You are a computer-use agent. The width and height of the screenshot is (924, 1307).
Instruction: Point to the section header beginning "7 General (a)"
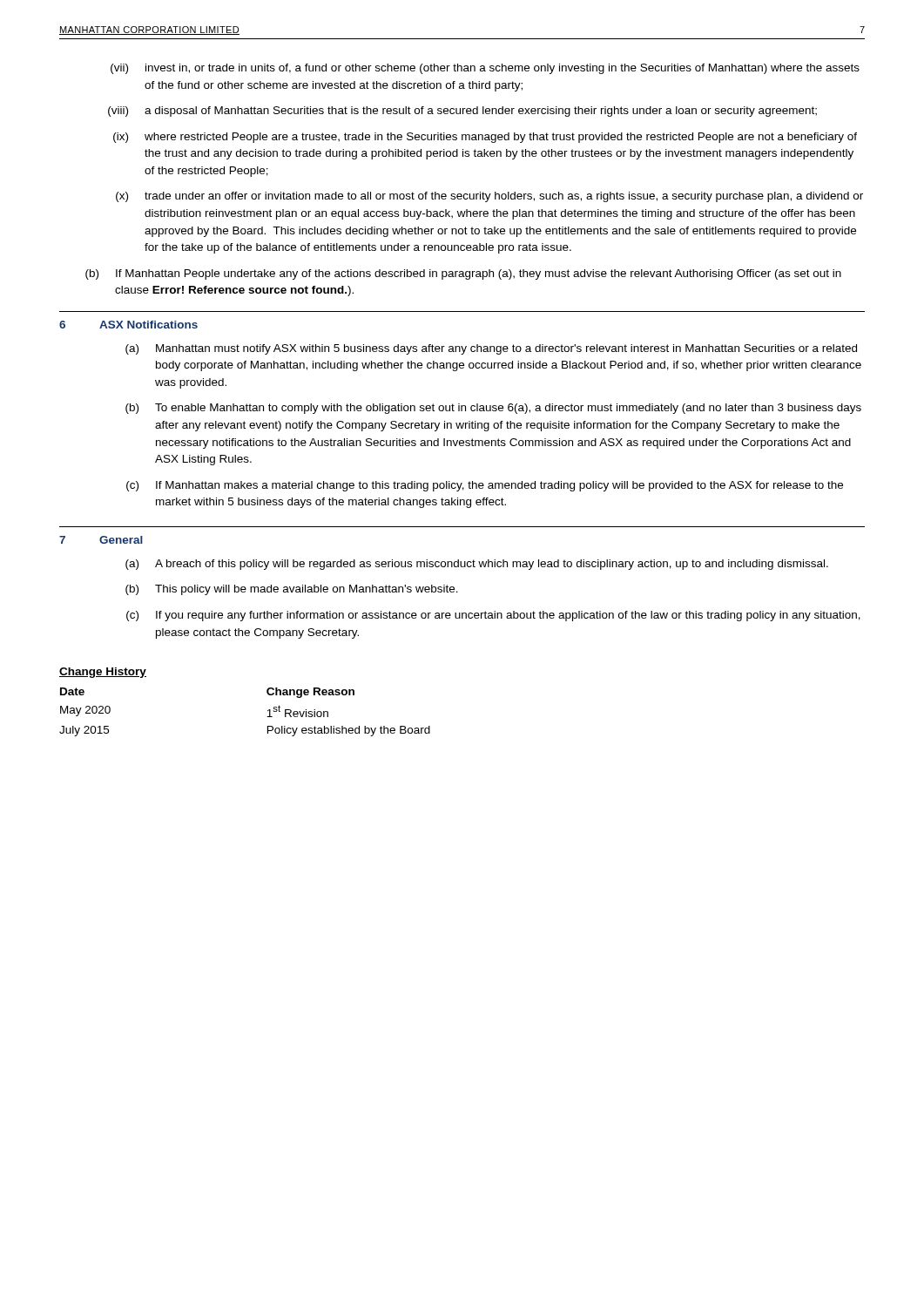(x=462, y=591)
